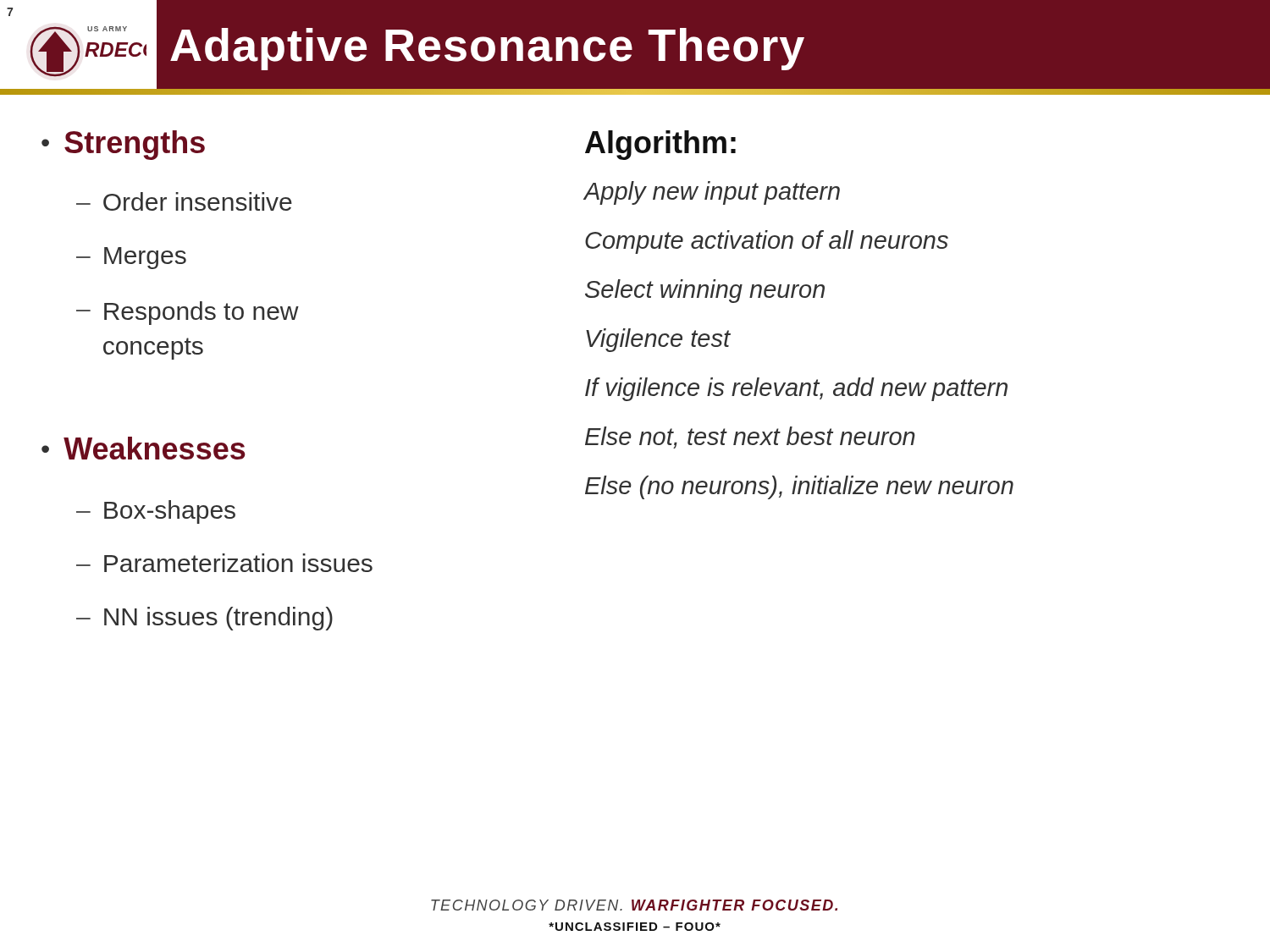Find the text block starting "– Responds to newconcepts"

tap(187, 329)
